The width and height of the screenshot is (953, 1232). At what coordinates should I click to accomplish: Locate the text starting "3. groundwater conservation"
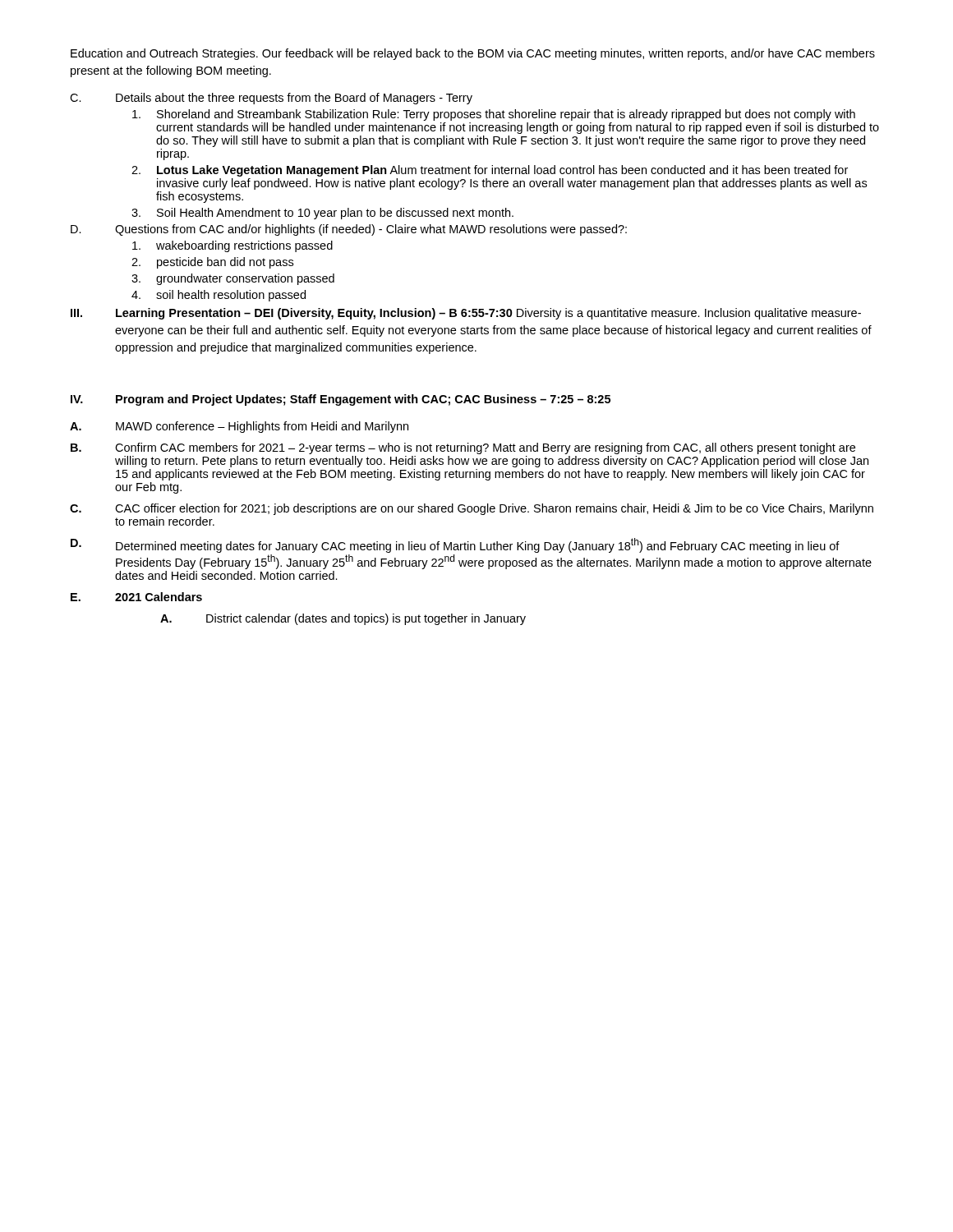pyautogui.click(x=233, y=278)
